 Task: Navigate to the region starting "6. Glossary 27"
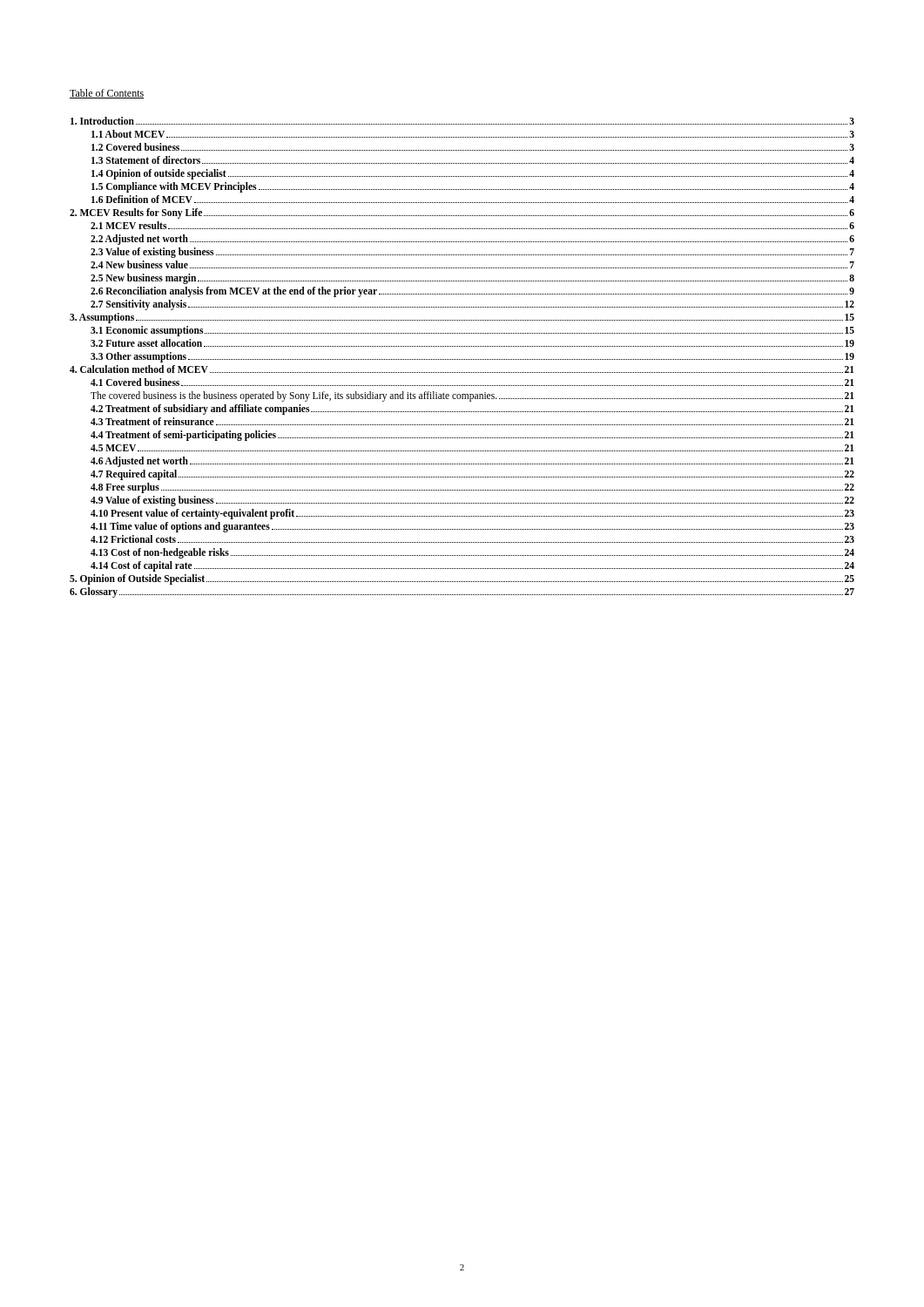(462, 592)
